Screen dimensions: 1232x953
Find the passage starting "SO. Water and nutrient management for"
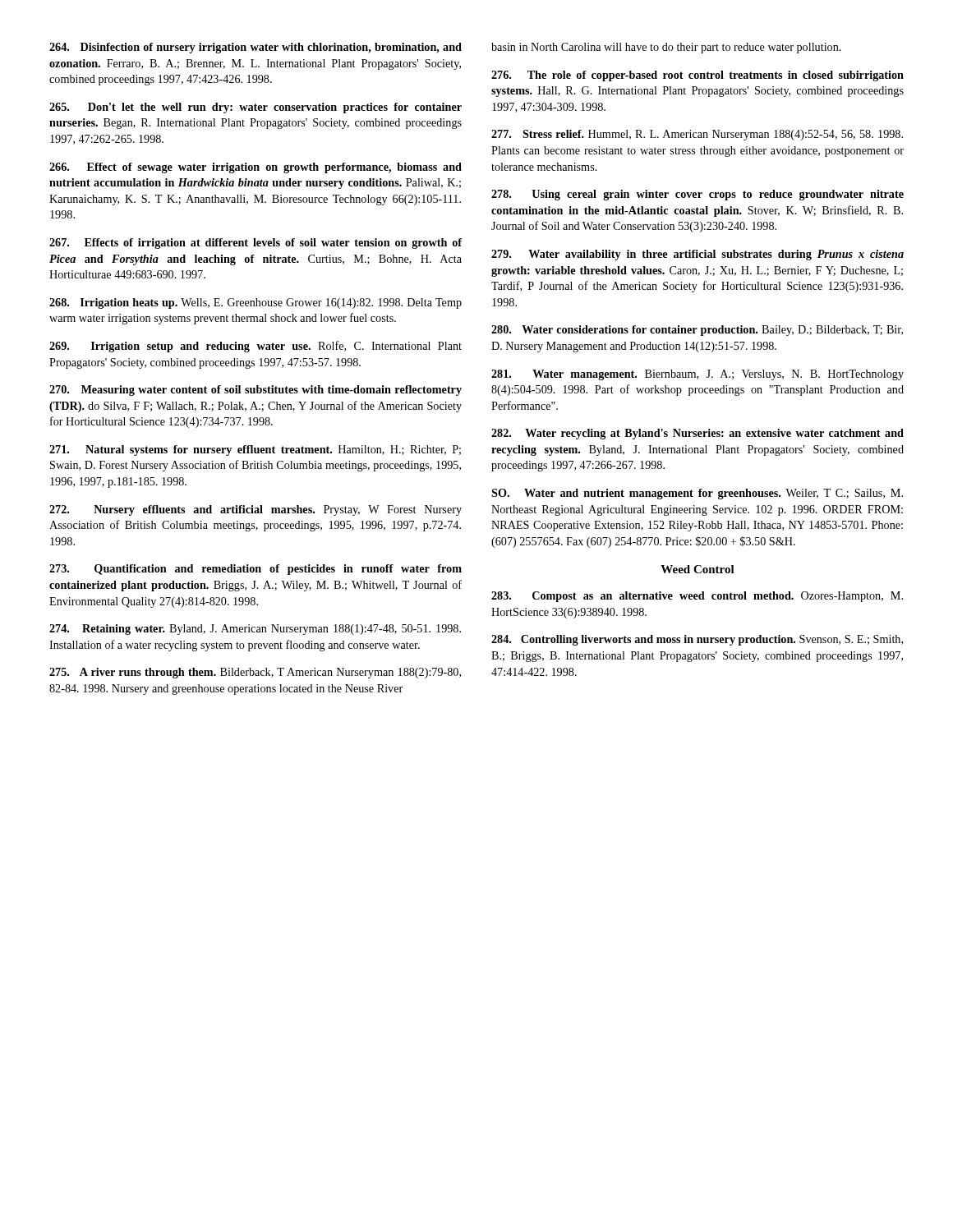(x=698, y=518)
